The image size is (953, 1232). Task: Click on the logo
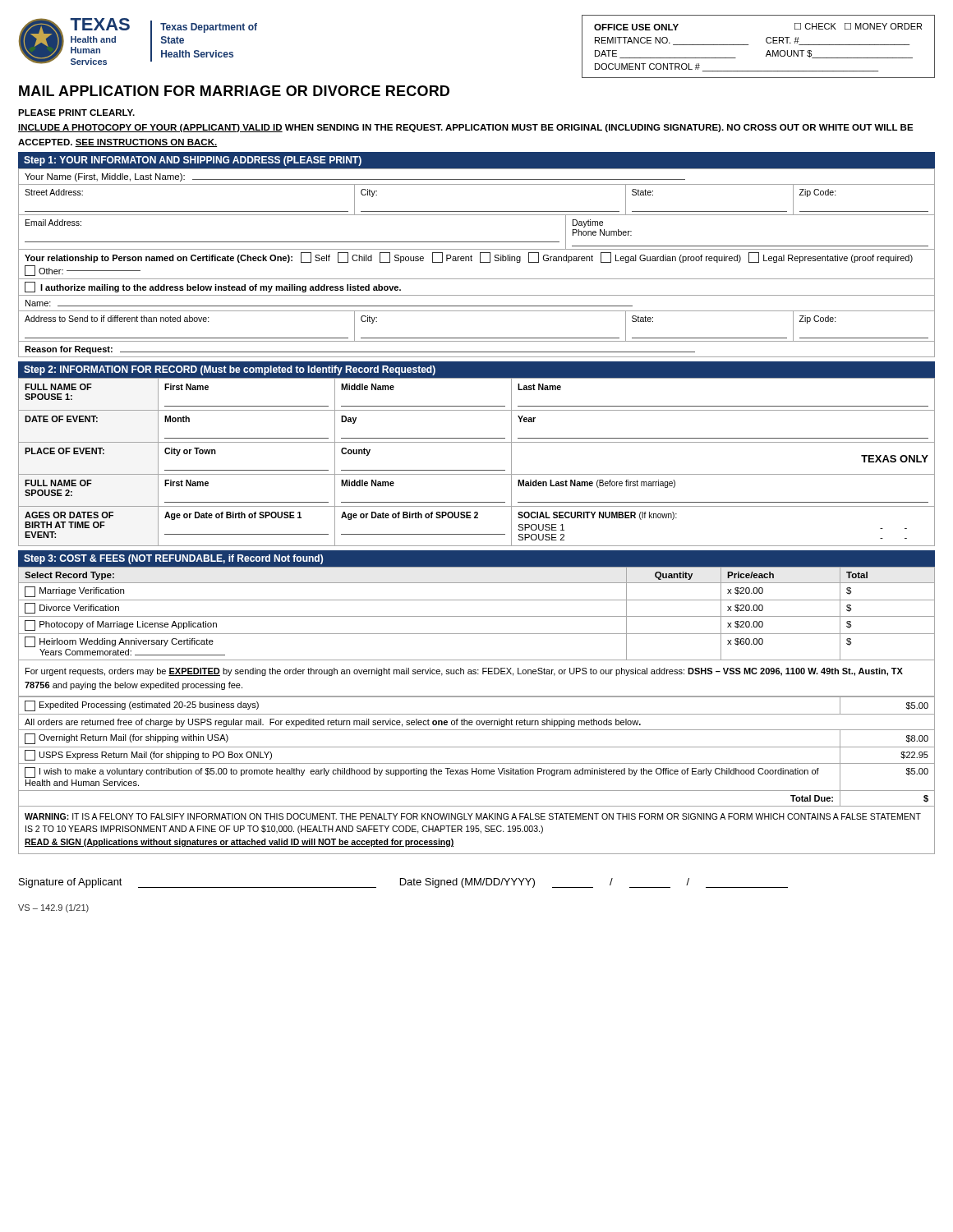(x=145, y=41)
